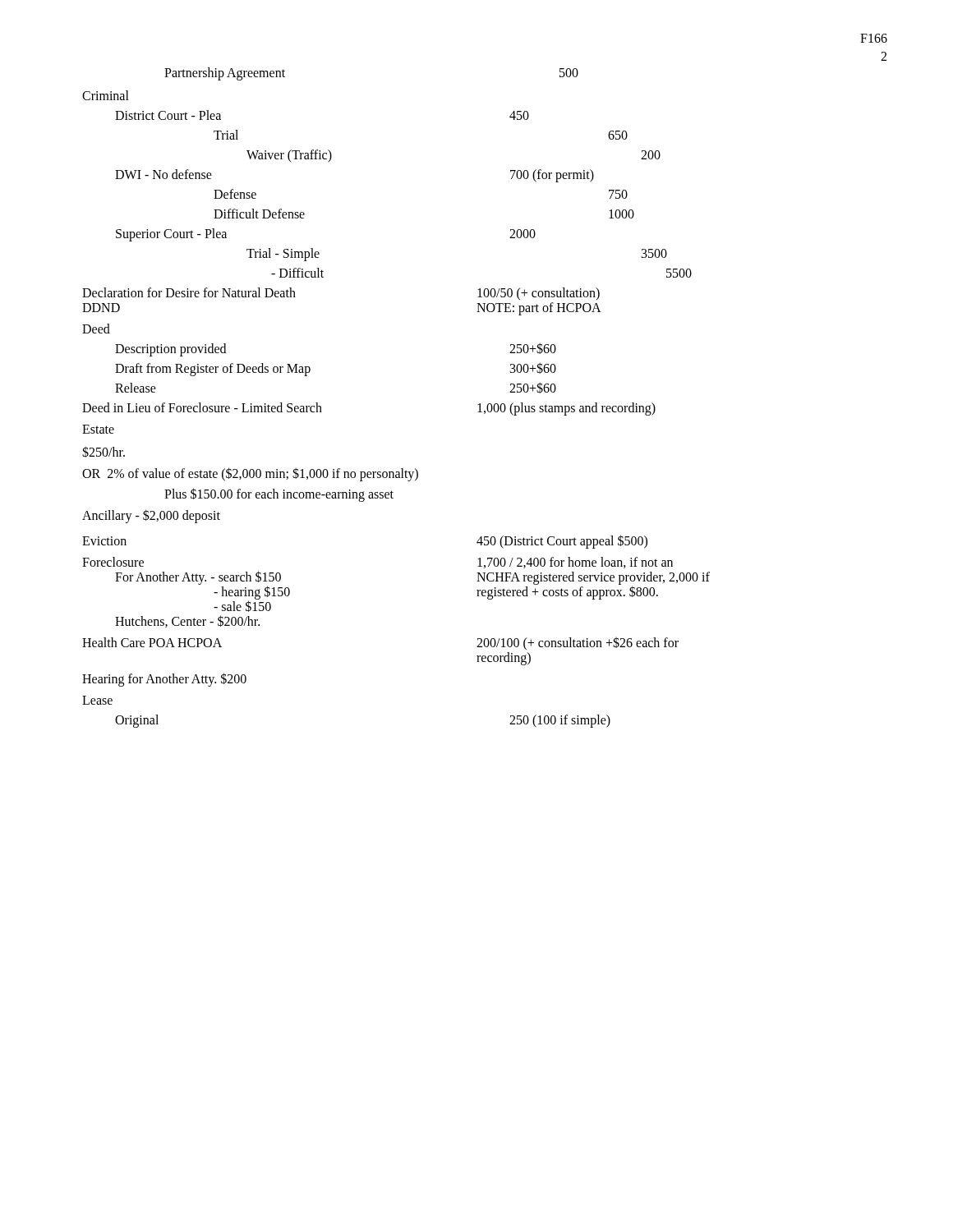Find the list item that reads "Deed in Lieu of Foreclosure -"
Screen dimensions: 1232x953
tap(485, 408)
